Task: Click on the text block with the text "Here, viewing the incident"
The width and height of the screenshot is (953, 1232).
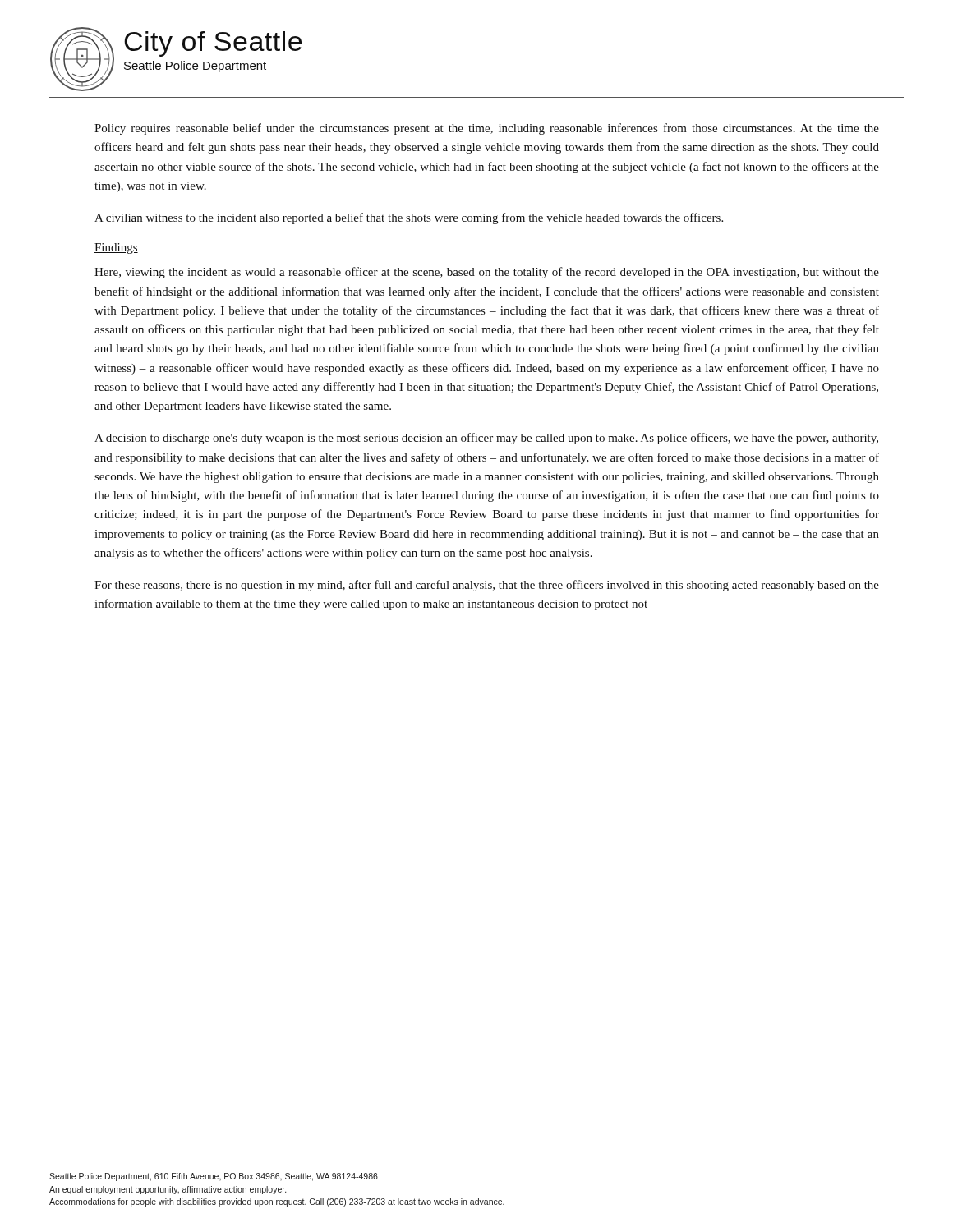Action: point(487,339)
